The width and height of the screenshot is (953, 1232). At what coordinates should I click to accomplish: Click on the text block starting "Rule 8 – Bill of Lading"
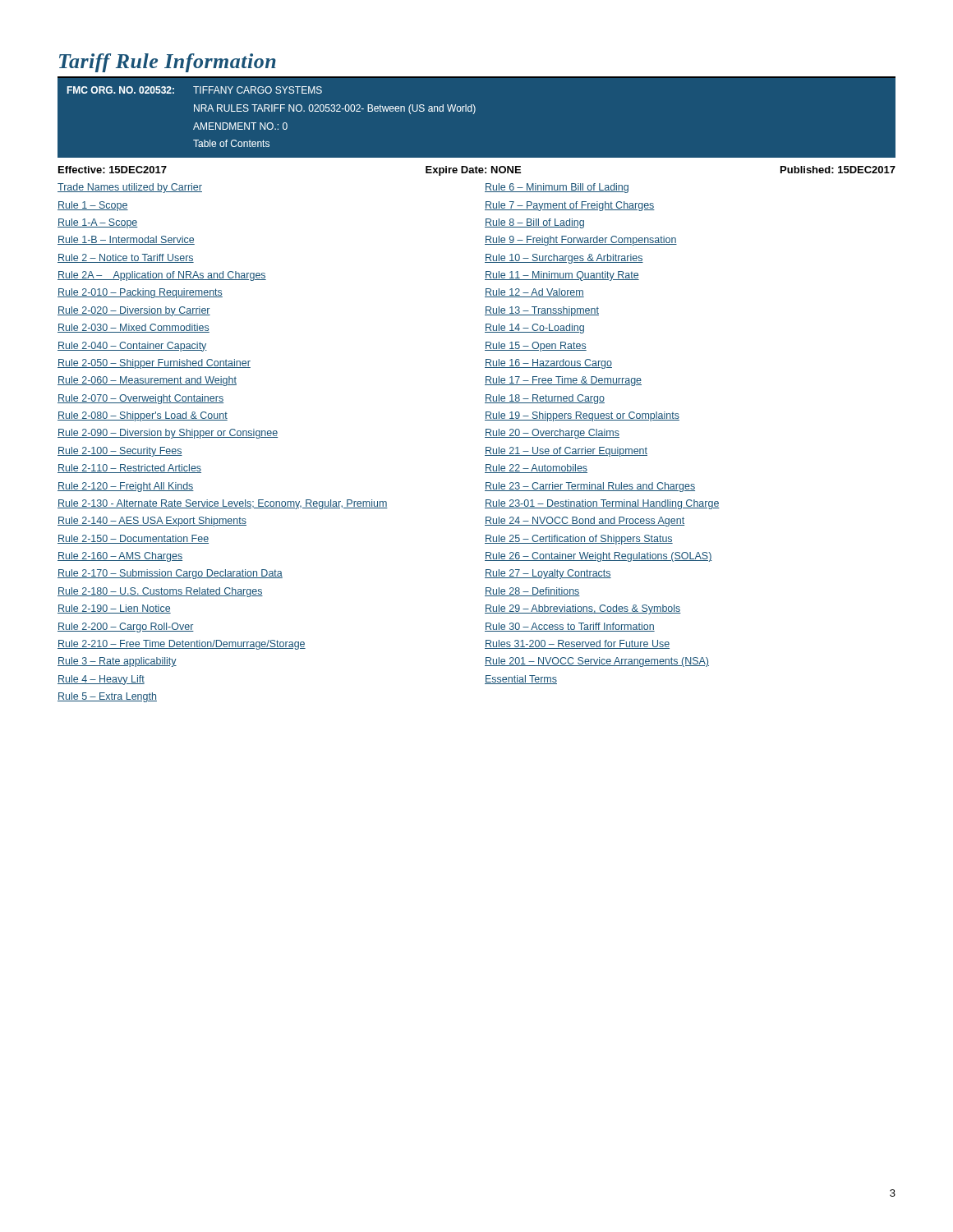[534, 223]
